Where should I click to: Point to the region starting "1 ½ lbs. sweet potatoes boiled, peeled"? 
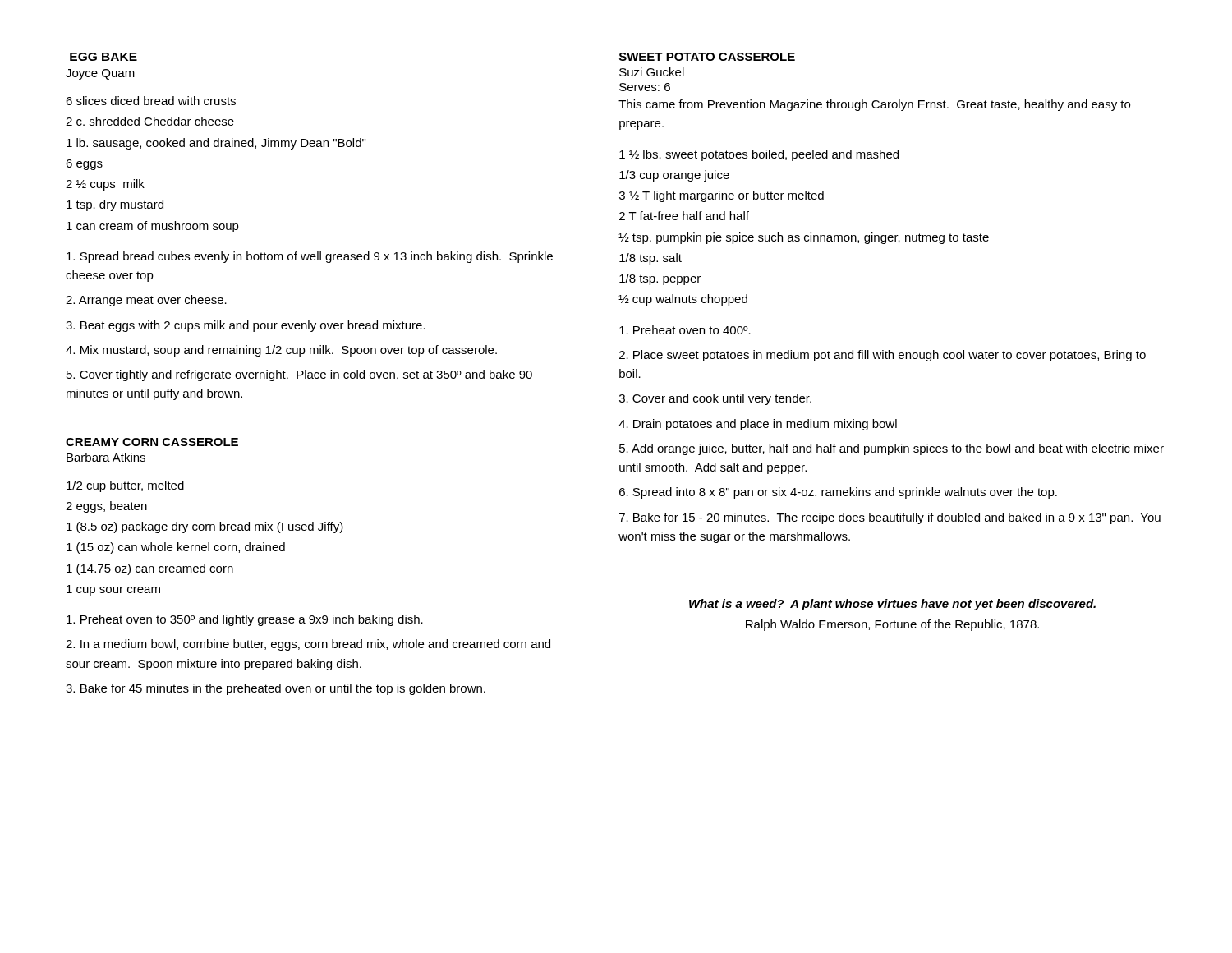click(892, 226)
